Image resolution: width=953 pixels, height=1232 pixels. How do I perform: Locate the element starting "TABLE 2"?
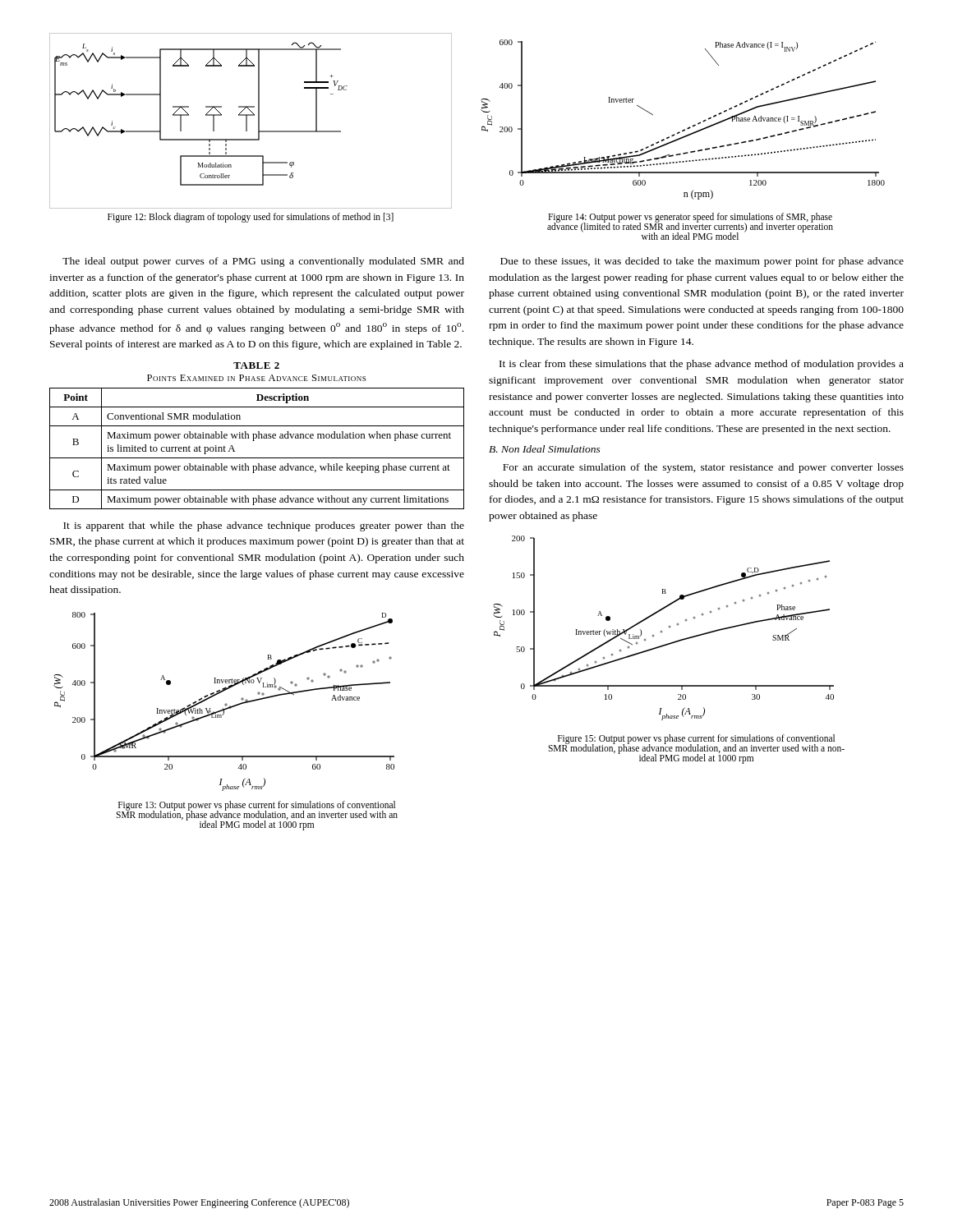coord(257,365)
